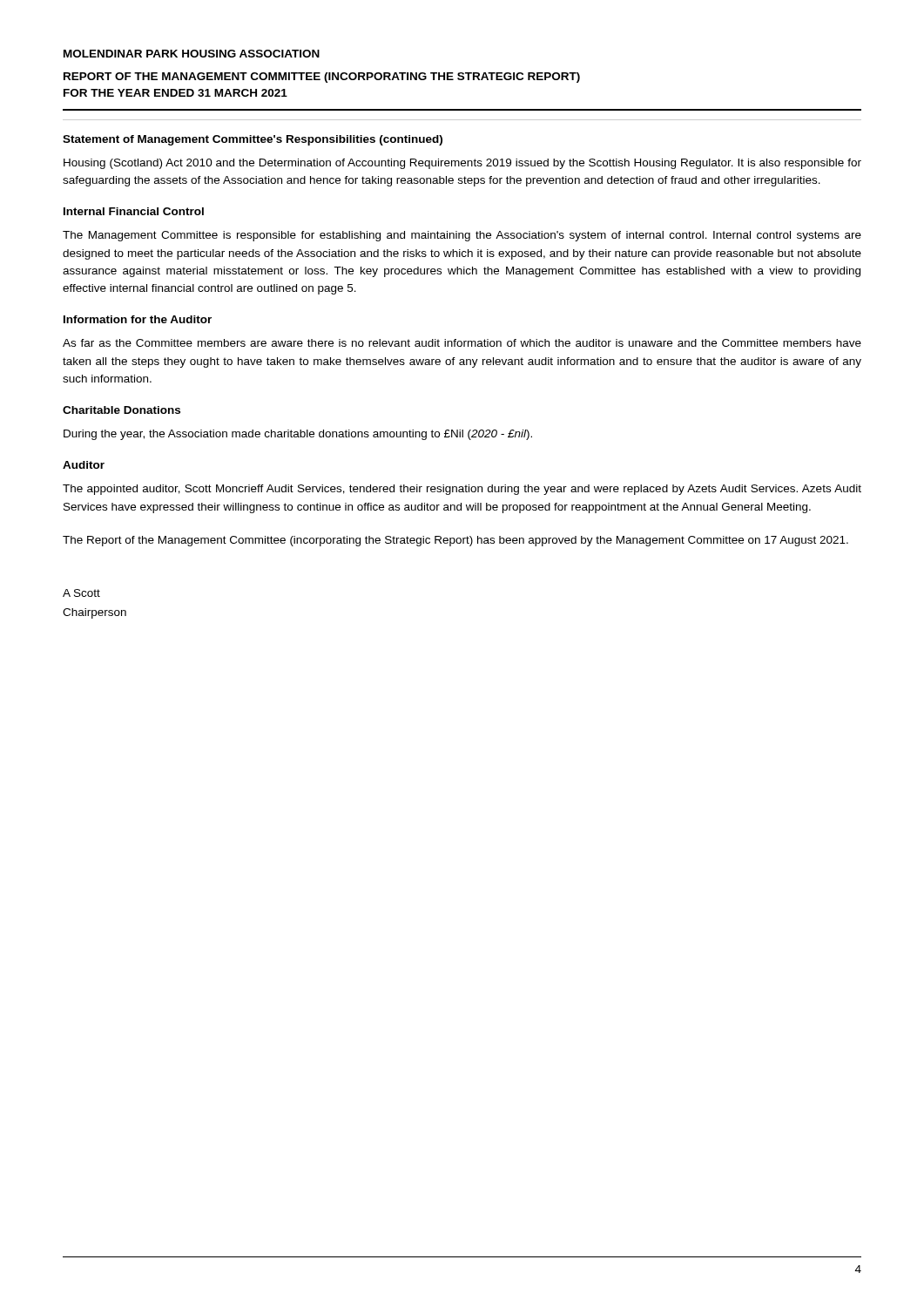
Task: Navigate to the element starting "The Report of the Management Committee (incorporating the"
Action: [462, 540]
